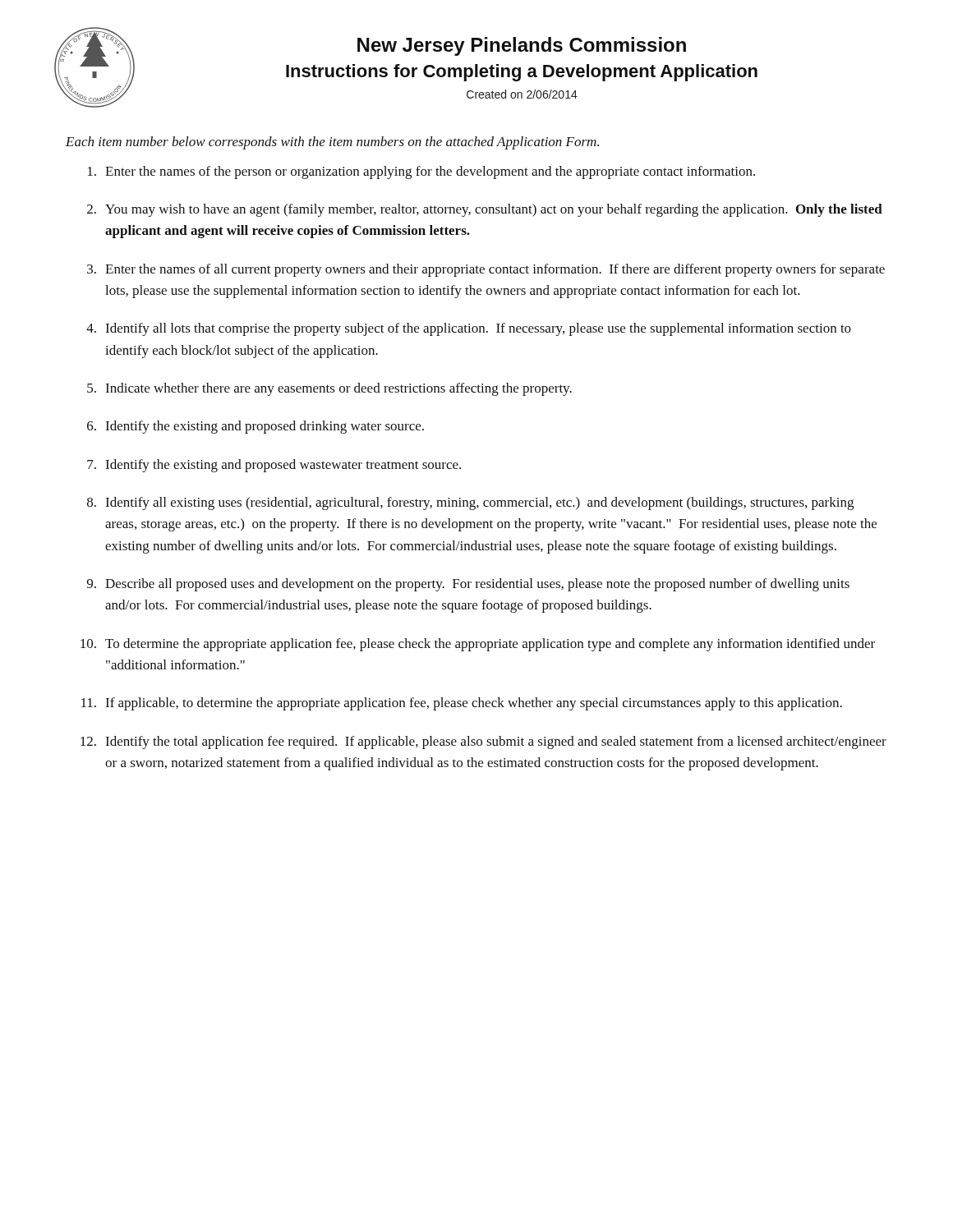Locate the block of text that opens with "Each item number below corresponds with"
Screen dimensions: 1232x953
333,142
